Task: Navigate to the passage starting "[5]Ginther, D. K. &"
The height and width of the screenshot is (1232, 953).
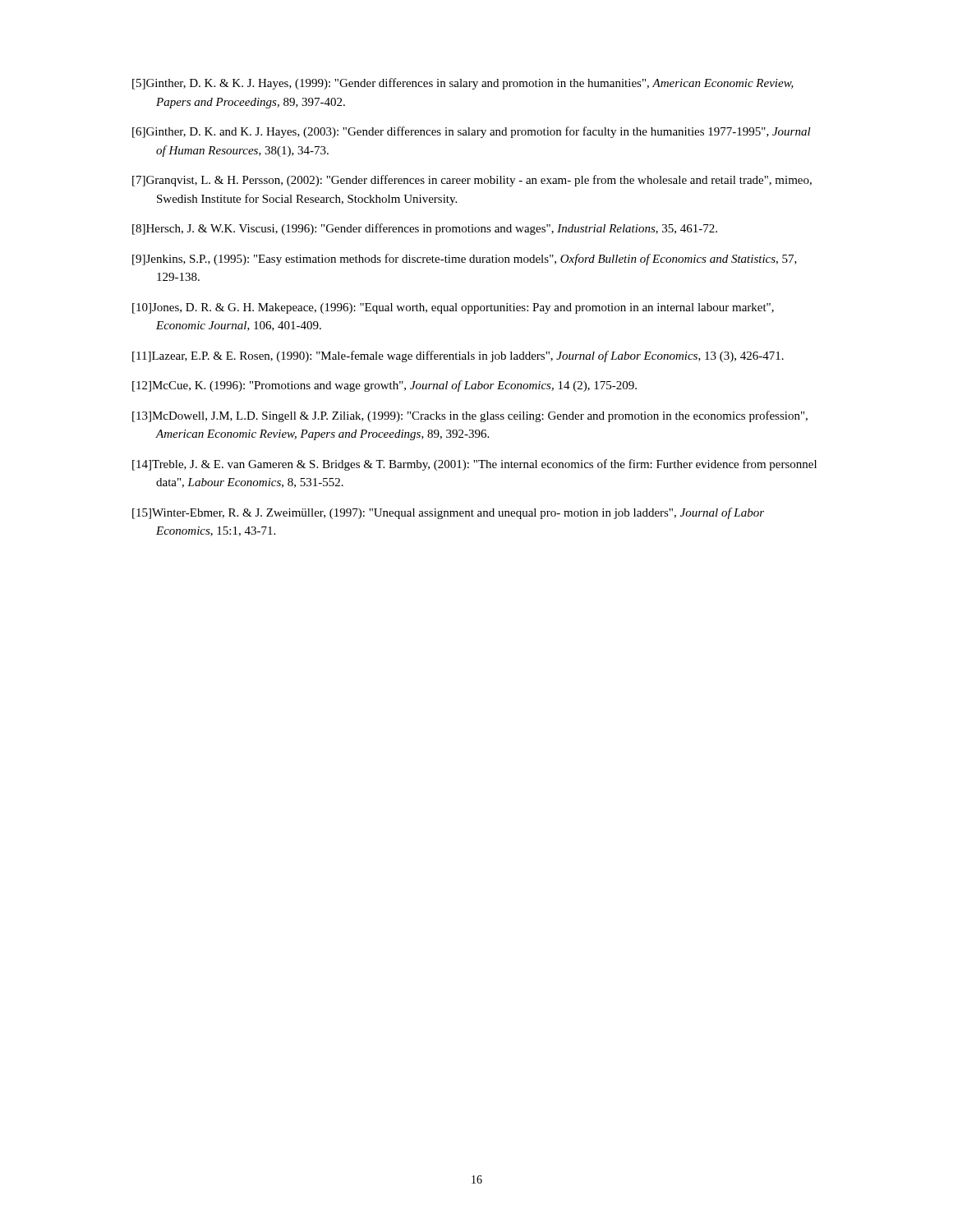Action: 463,92
